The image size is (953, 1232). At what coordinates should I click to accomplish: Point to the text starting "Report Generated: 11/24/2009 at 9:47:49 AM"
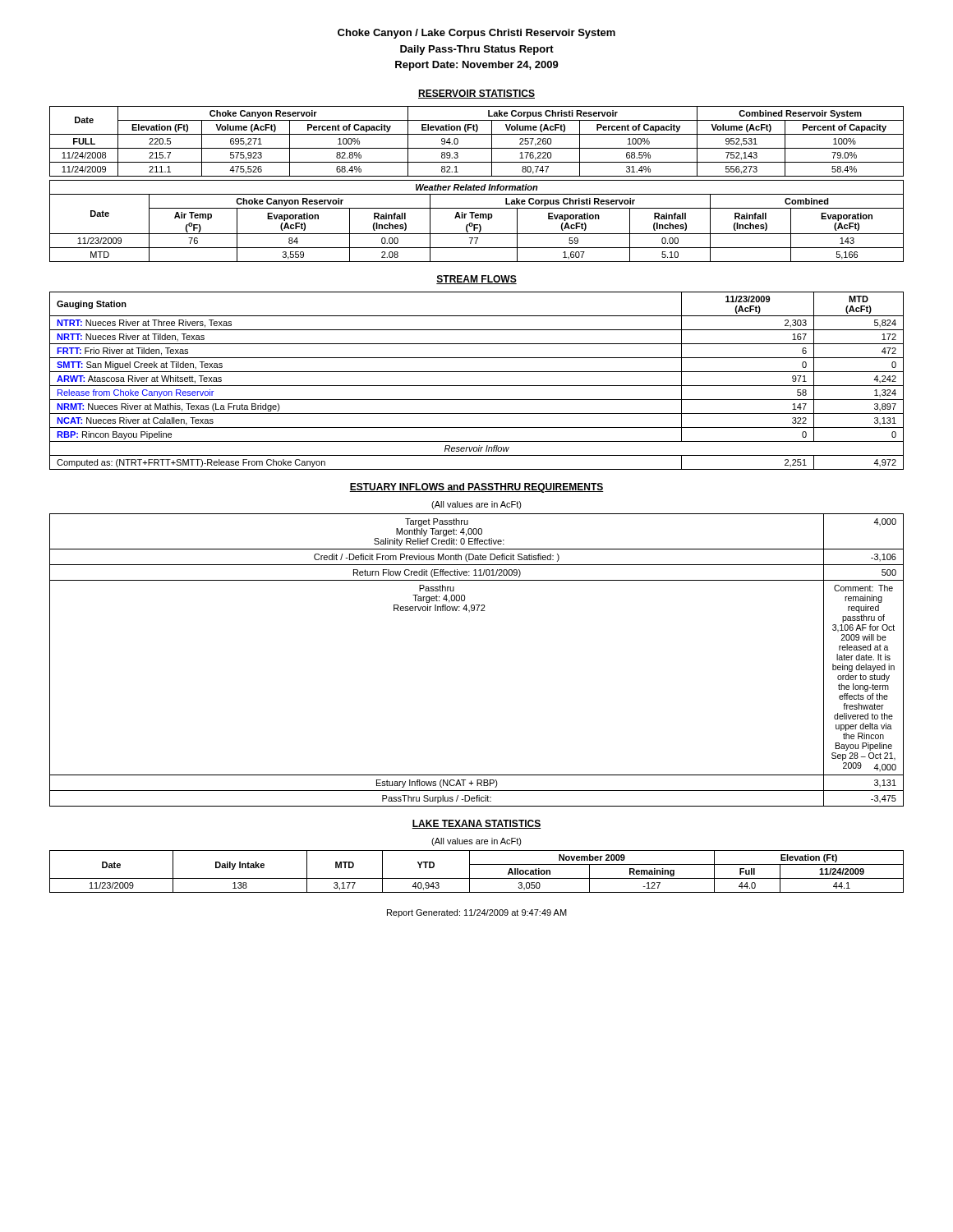pos(476,913)
